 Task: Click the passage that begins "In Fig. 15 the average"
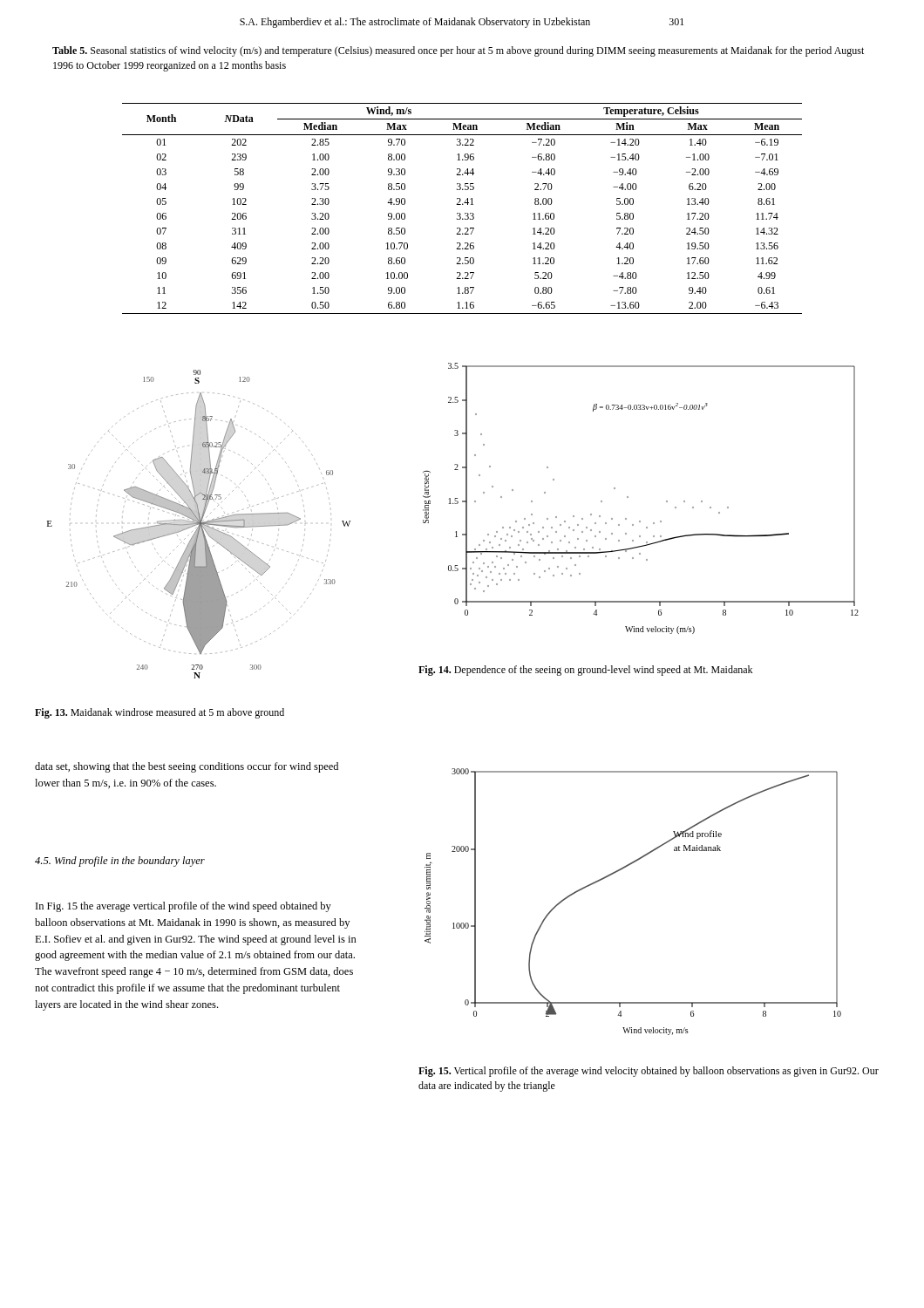196,955
